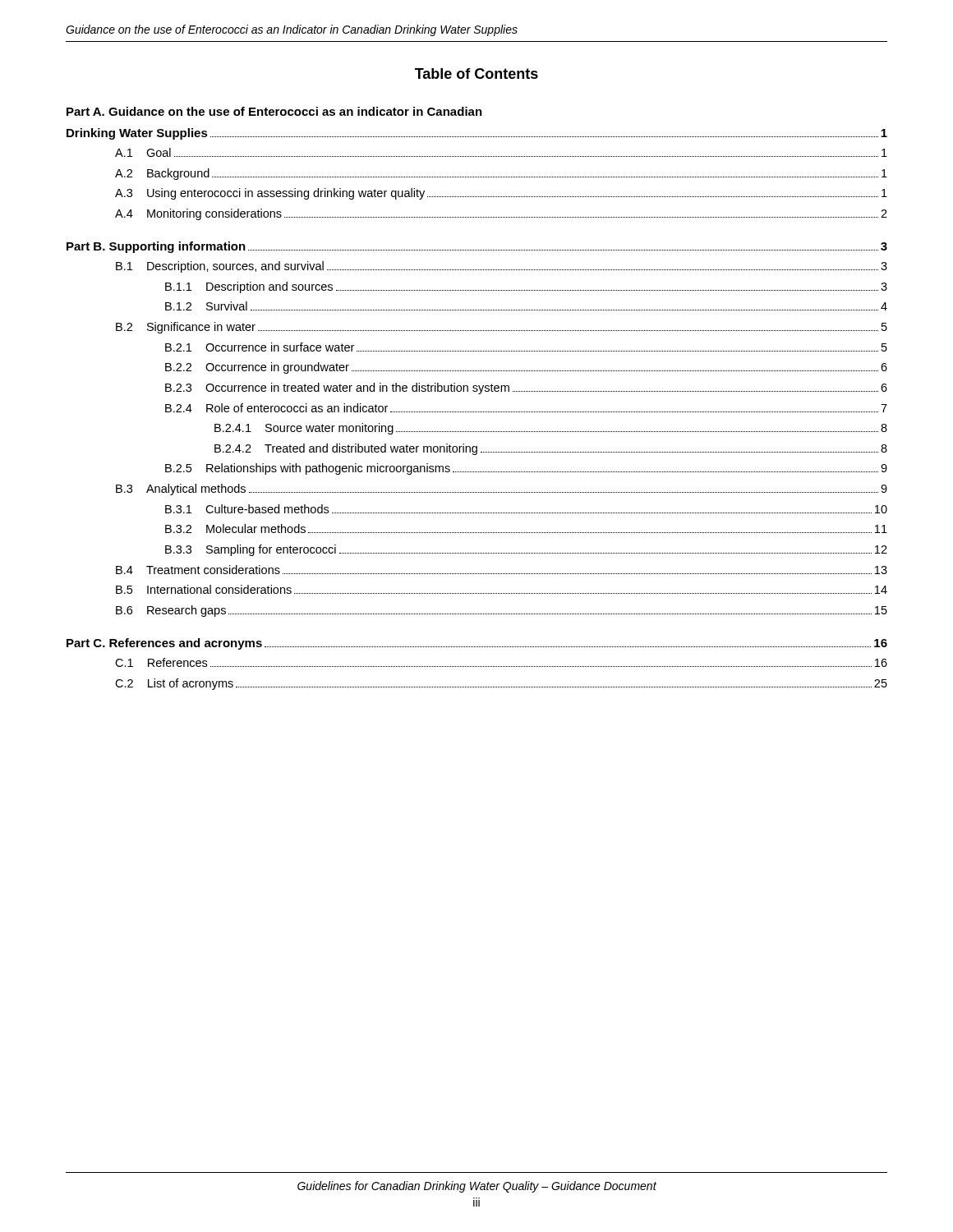953x1232 pixels.
Task: Locate the region starting "A.4 Monitoring considerations 2"
Action: [x=501, y=214]
